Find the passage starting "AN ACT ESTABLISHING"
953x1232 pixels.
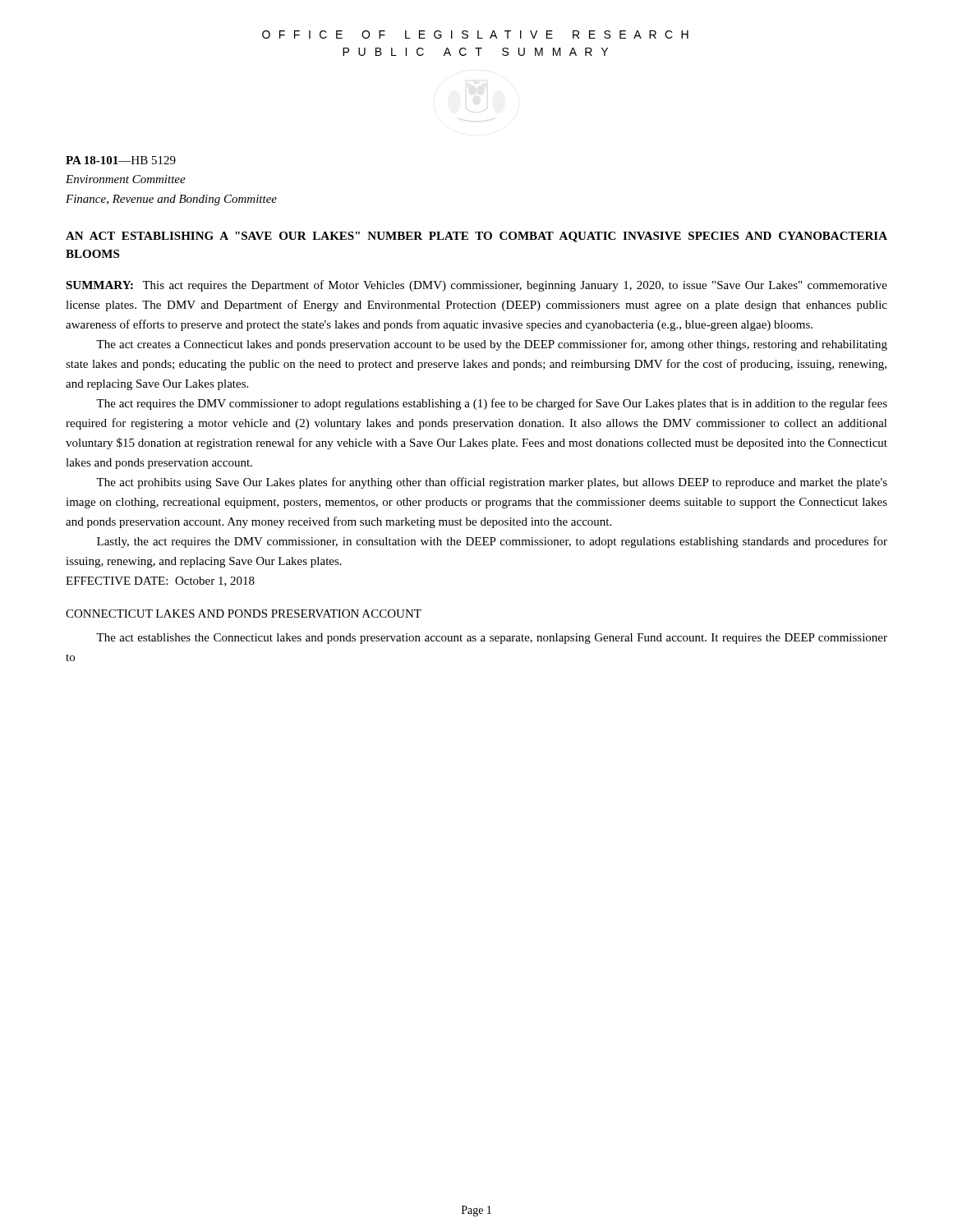[x=476, y=245]
